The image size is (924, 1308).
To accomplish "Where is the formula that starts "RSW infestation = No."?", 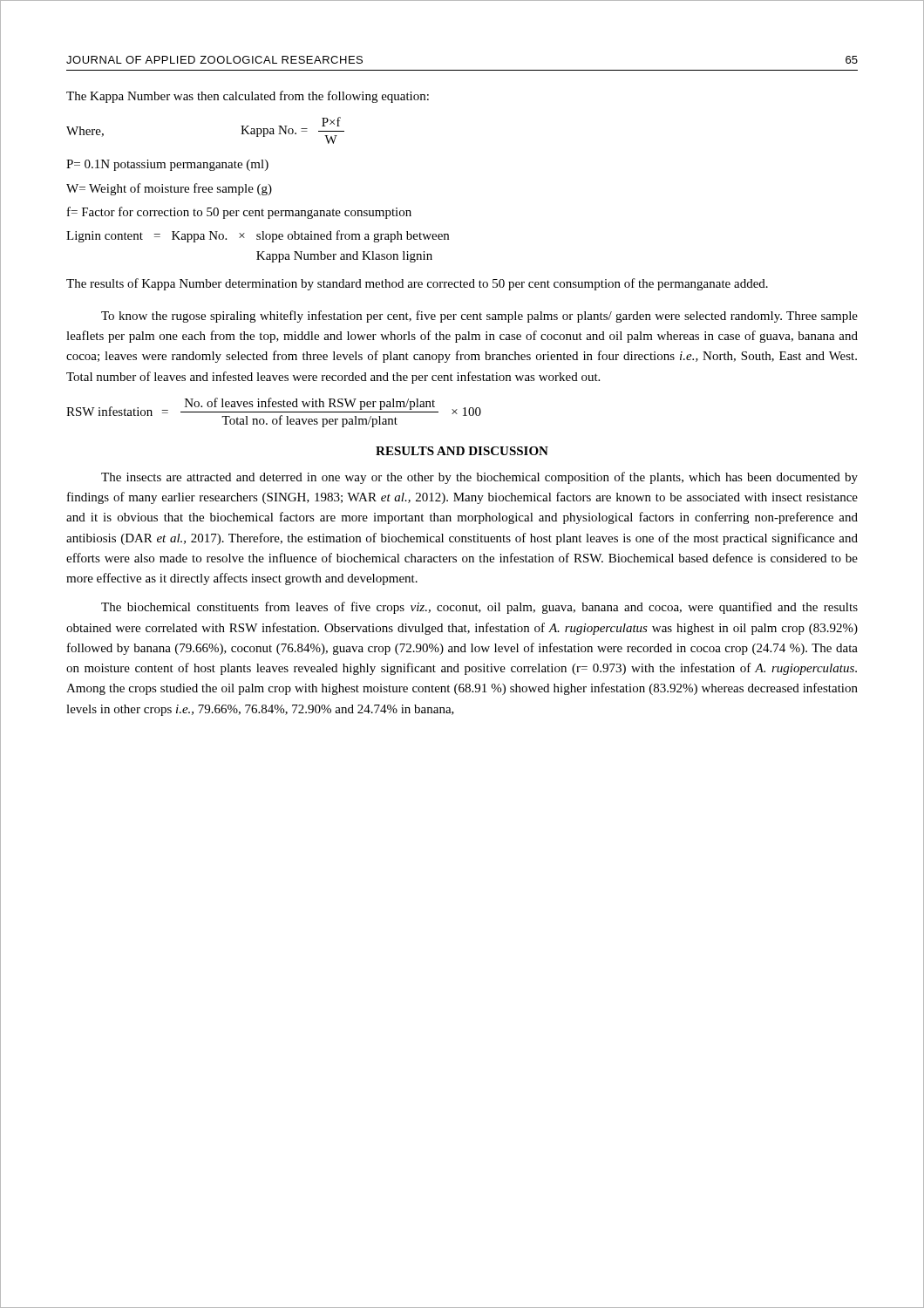I will click(462, 412).
